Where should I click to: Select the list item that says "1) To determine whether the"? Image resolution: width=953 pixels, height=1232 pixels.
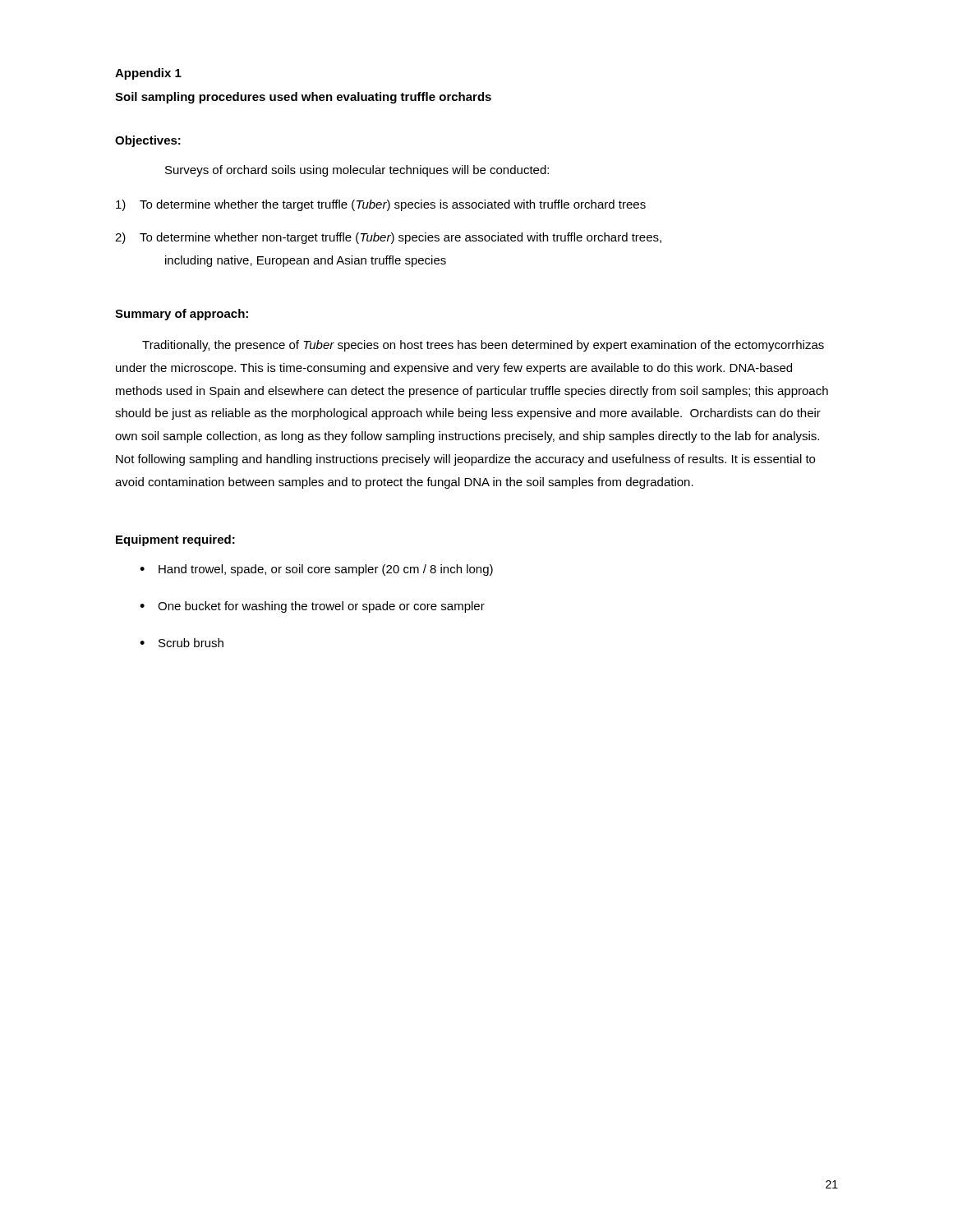[x=476, y=205]
